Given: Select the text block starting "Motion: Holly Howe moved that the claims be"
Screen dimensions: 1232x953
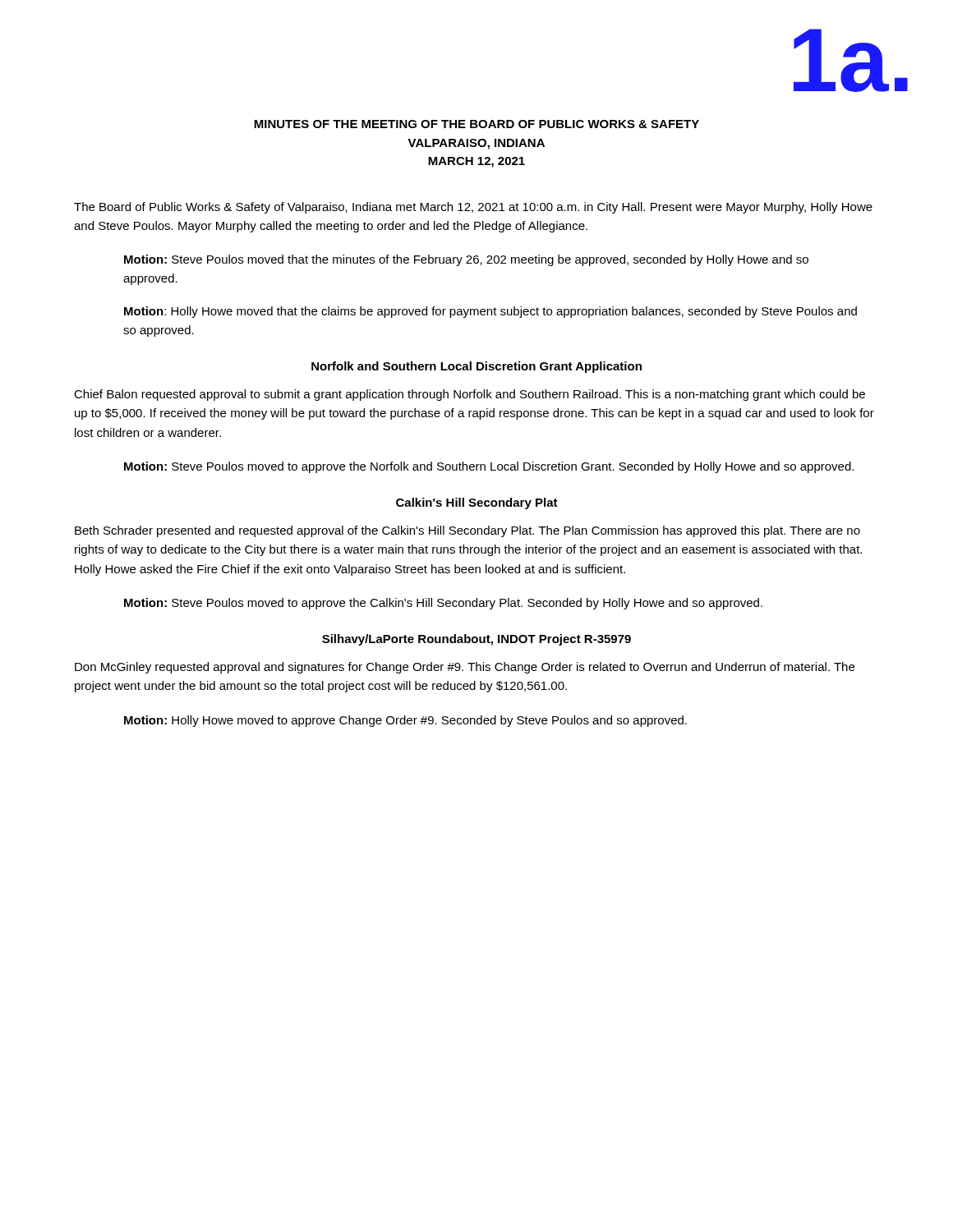Looking at the screenshot, I should (x=490, y=320).
